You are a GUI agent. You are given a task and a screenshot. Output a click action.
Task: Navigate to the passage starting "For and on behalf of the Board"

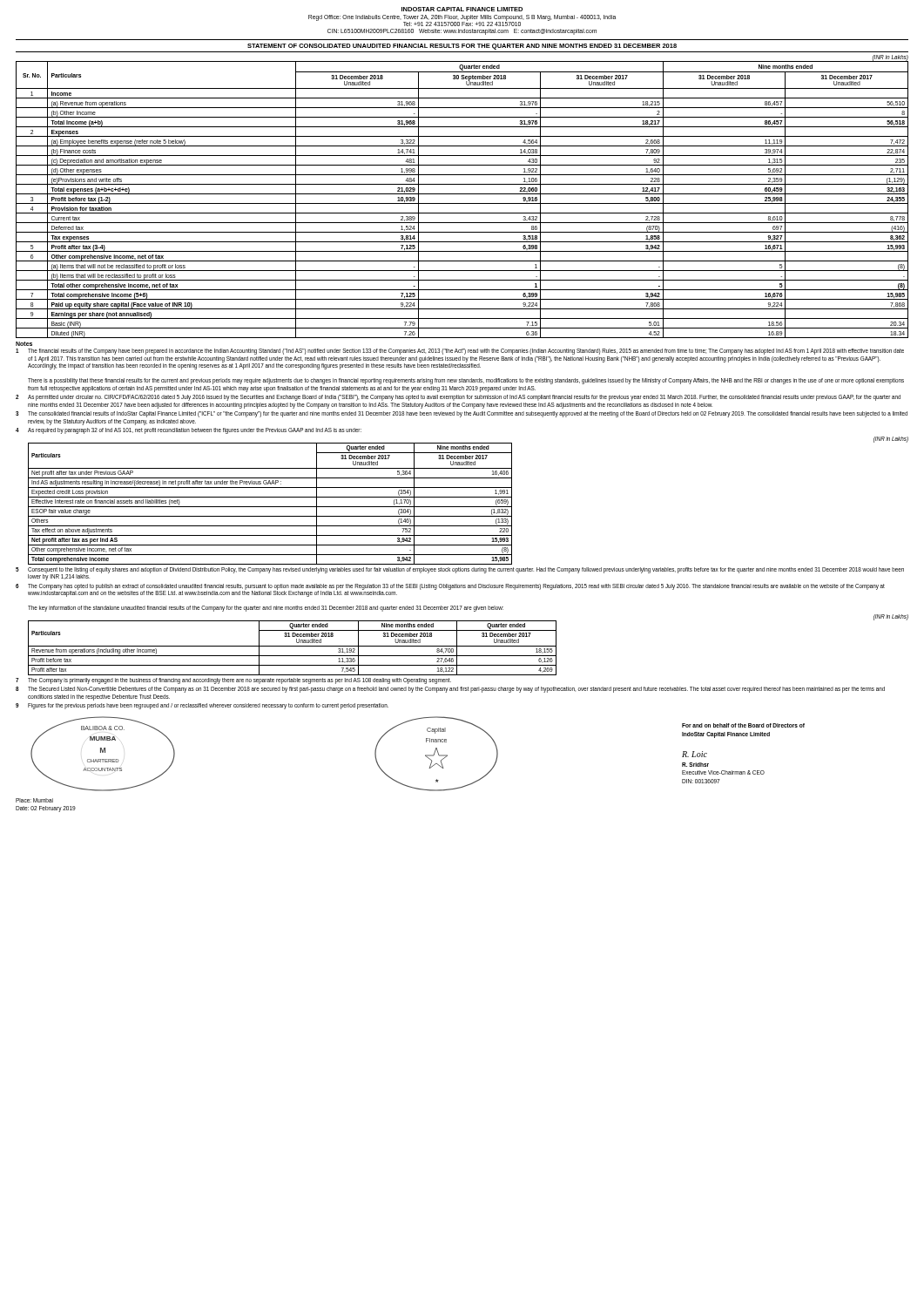coord(743,725)
